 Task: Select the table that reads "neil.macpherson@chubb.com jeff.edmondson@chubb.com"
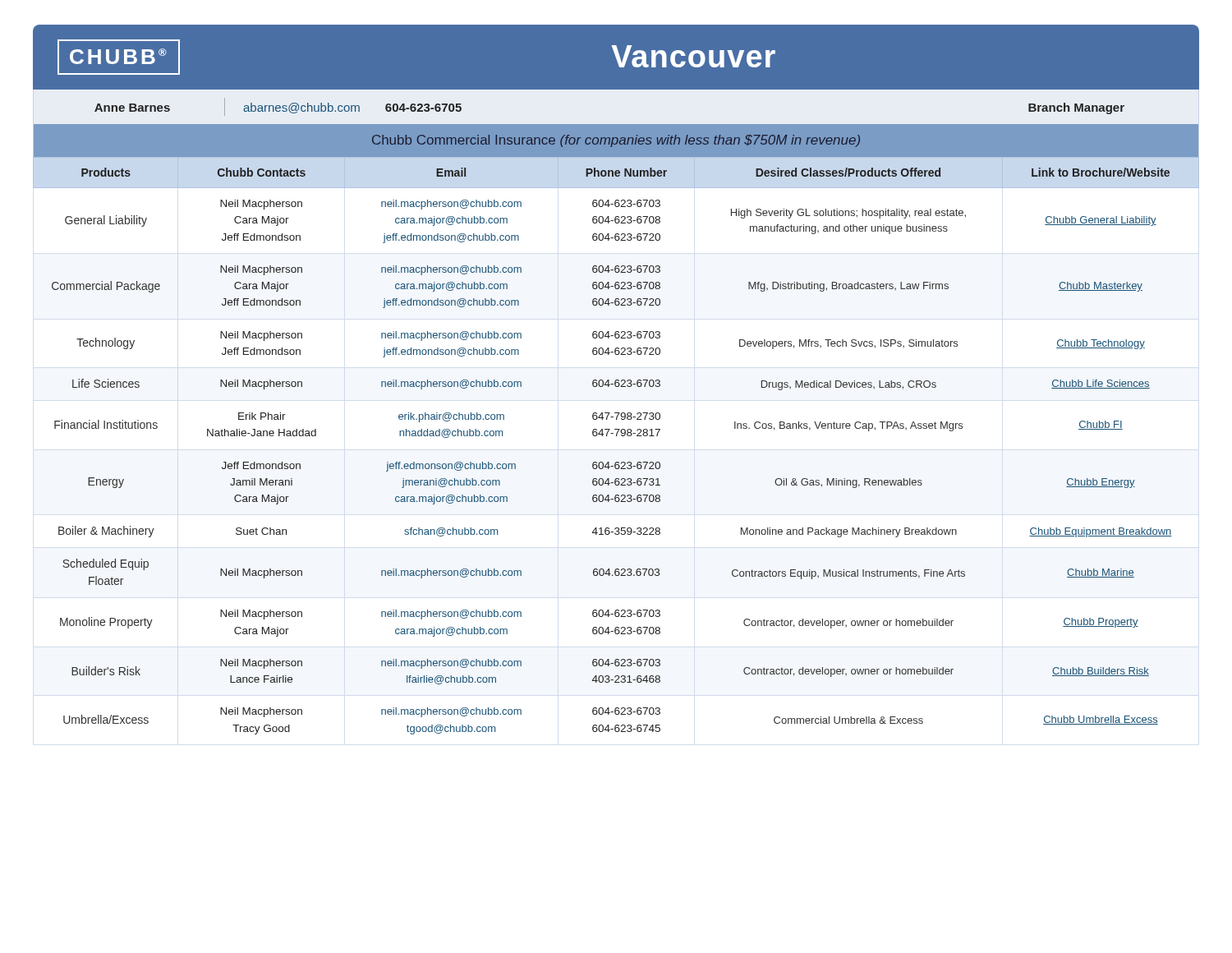tap(616, 451)
